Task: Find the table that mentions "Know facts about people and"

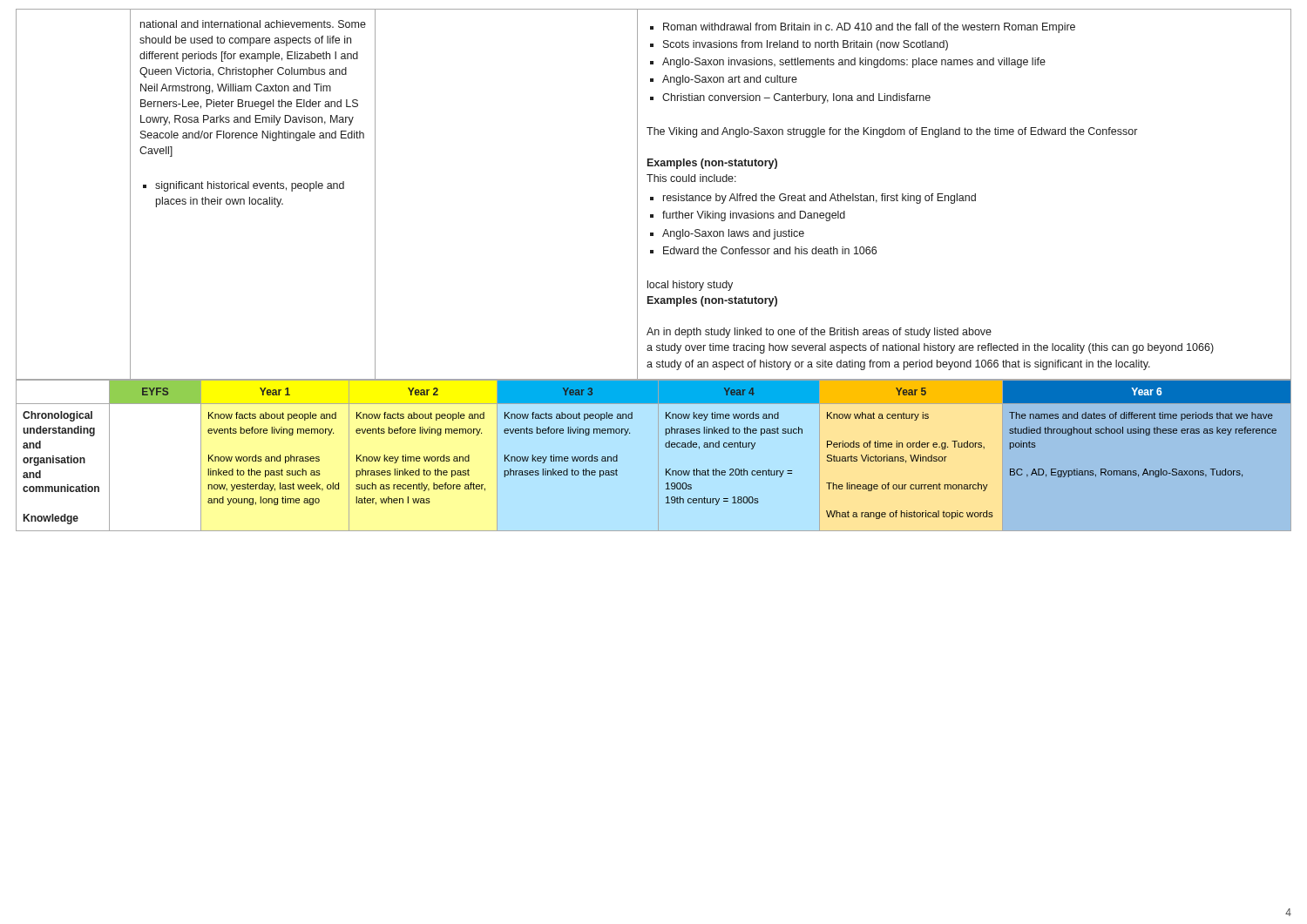Action: tap(654, 455)
